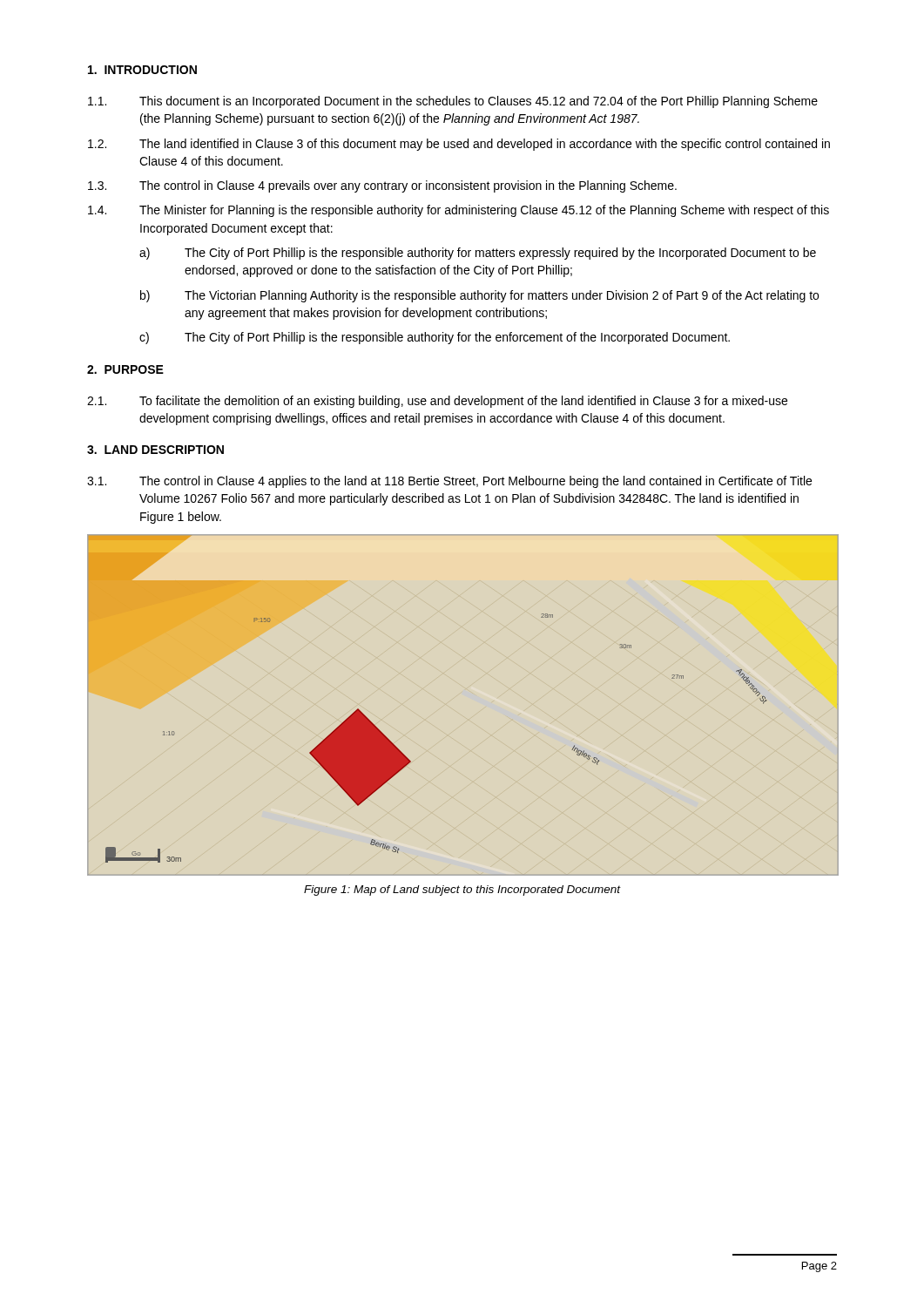Locate the section header with the text "1. INTRODUCTION"

pyautogui.click(x=142, y=70)
